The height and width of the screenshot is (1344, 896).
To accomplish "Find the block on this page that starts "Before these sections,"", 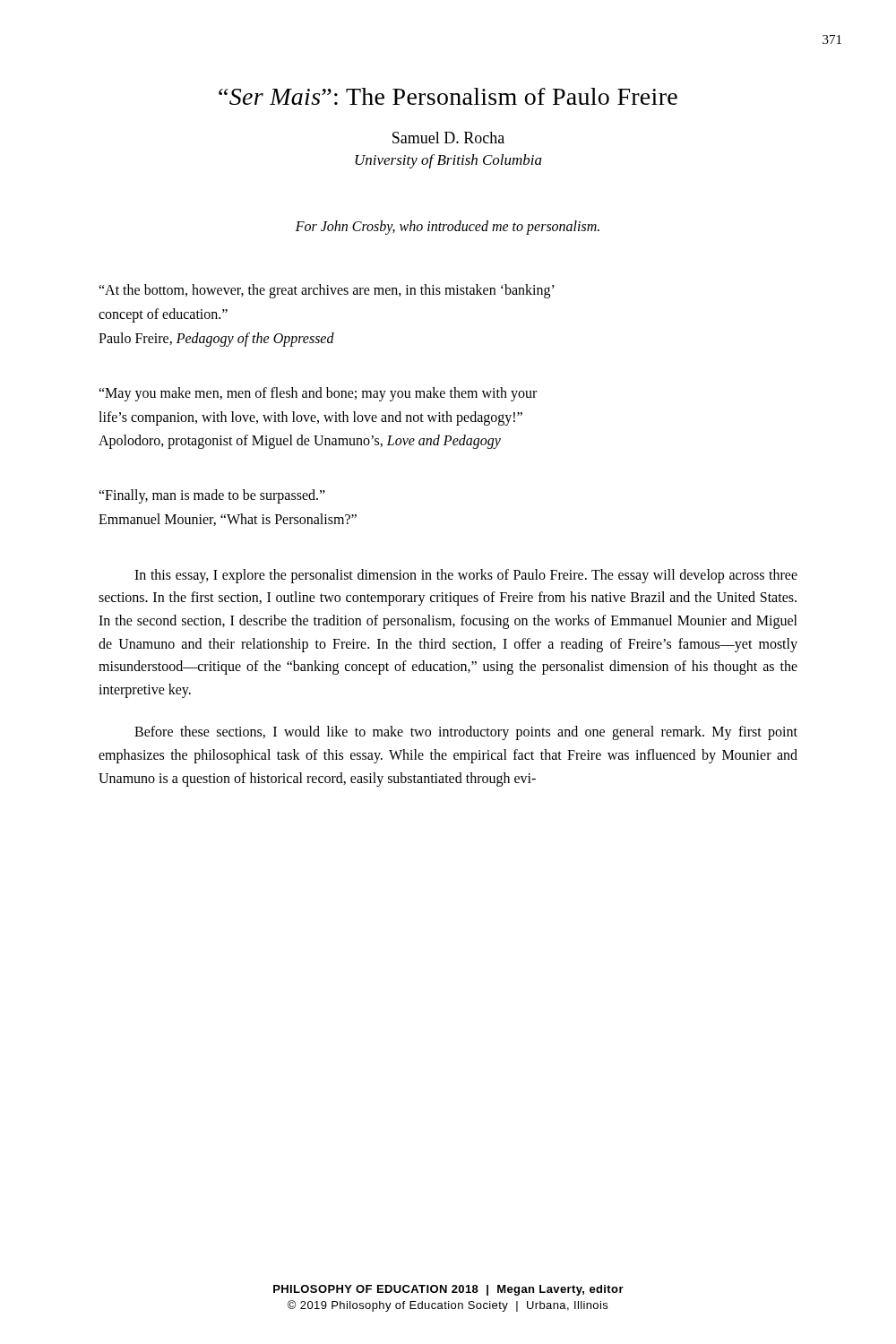I will point(448,755).
